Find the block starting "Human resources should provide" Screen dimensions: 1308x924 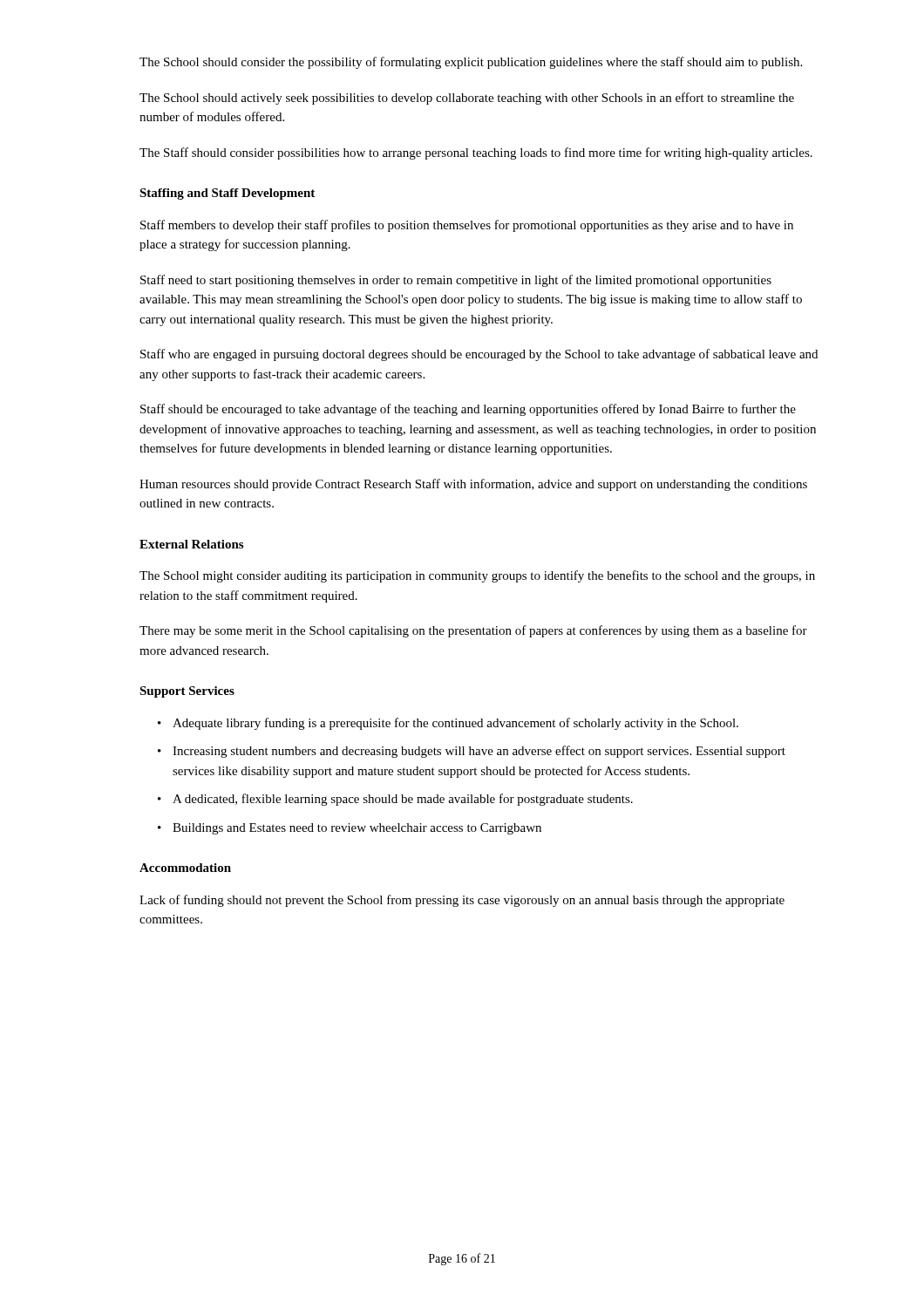(473, 493)
